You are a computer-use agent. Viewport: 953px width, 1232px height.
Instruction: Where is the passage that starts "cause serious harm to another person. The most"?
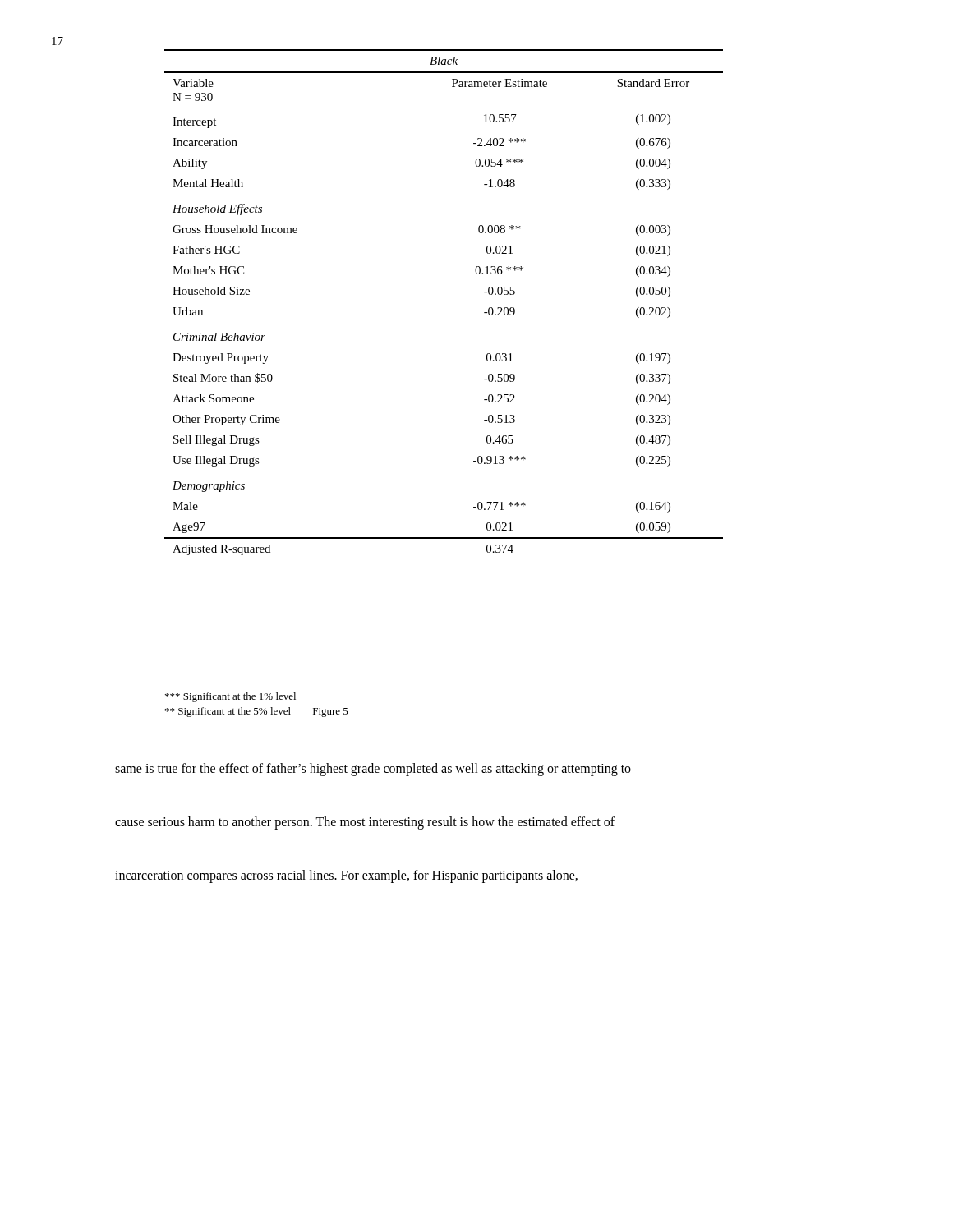tap(365, 822)
